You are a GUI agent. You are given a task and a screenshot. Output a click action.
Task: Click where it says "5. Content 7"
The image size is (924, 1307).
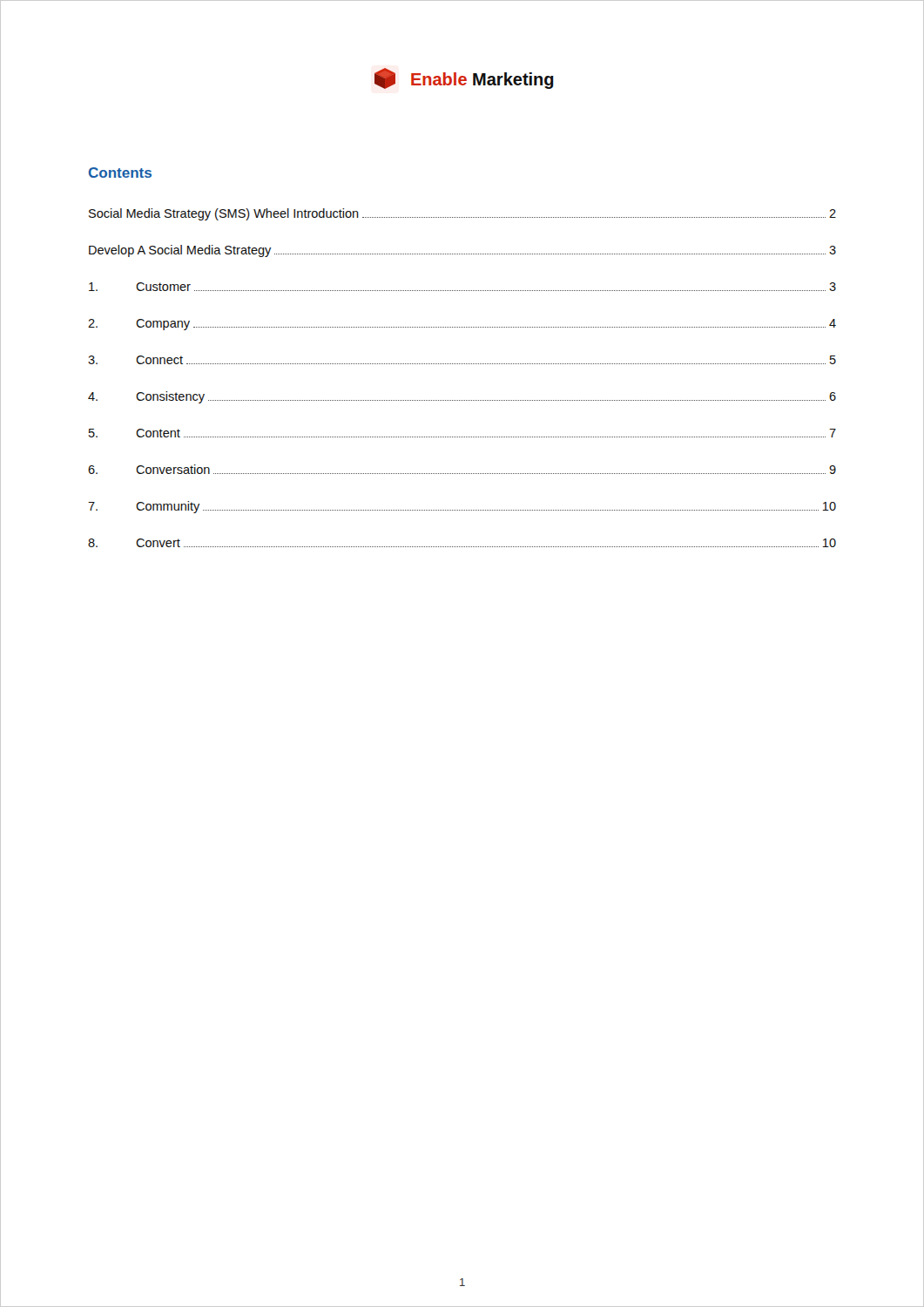pyautogui.click(x=462, y=433)
